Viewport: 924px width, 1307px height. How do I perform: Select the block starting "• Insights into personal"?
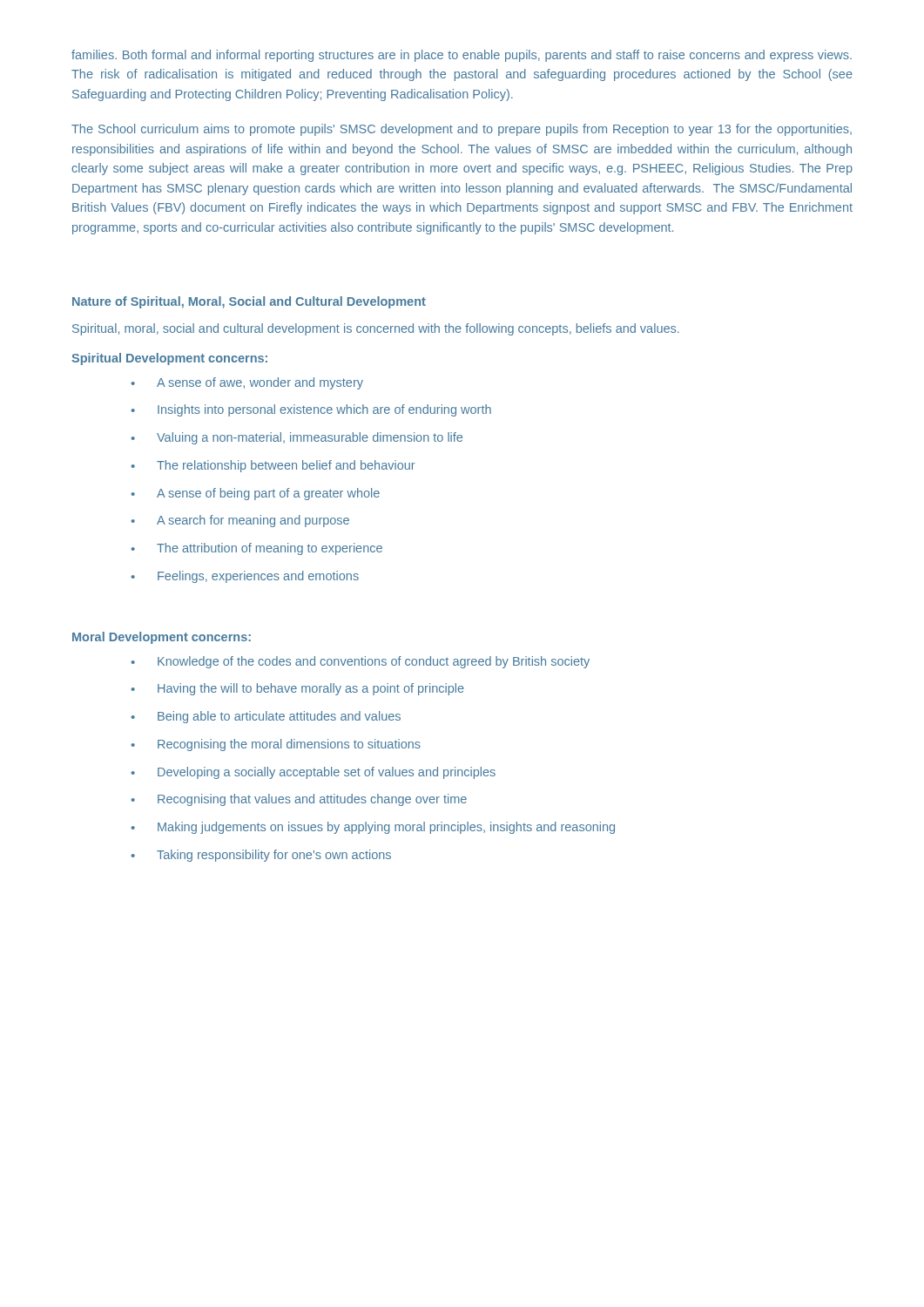click(298, 411)
